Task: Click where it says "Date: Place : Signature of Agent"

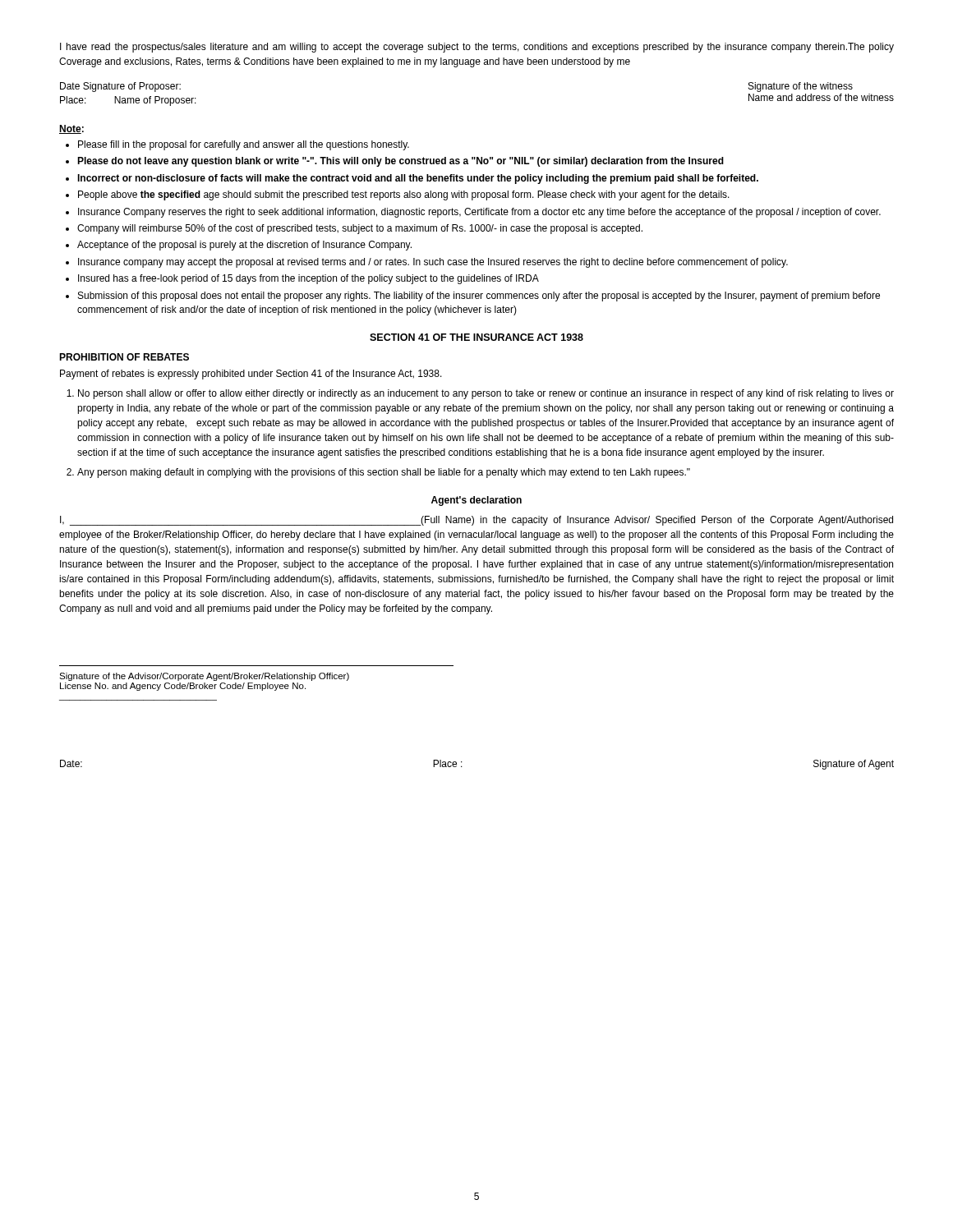Action: [73, 764]
